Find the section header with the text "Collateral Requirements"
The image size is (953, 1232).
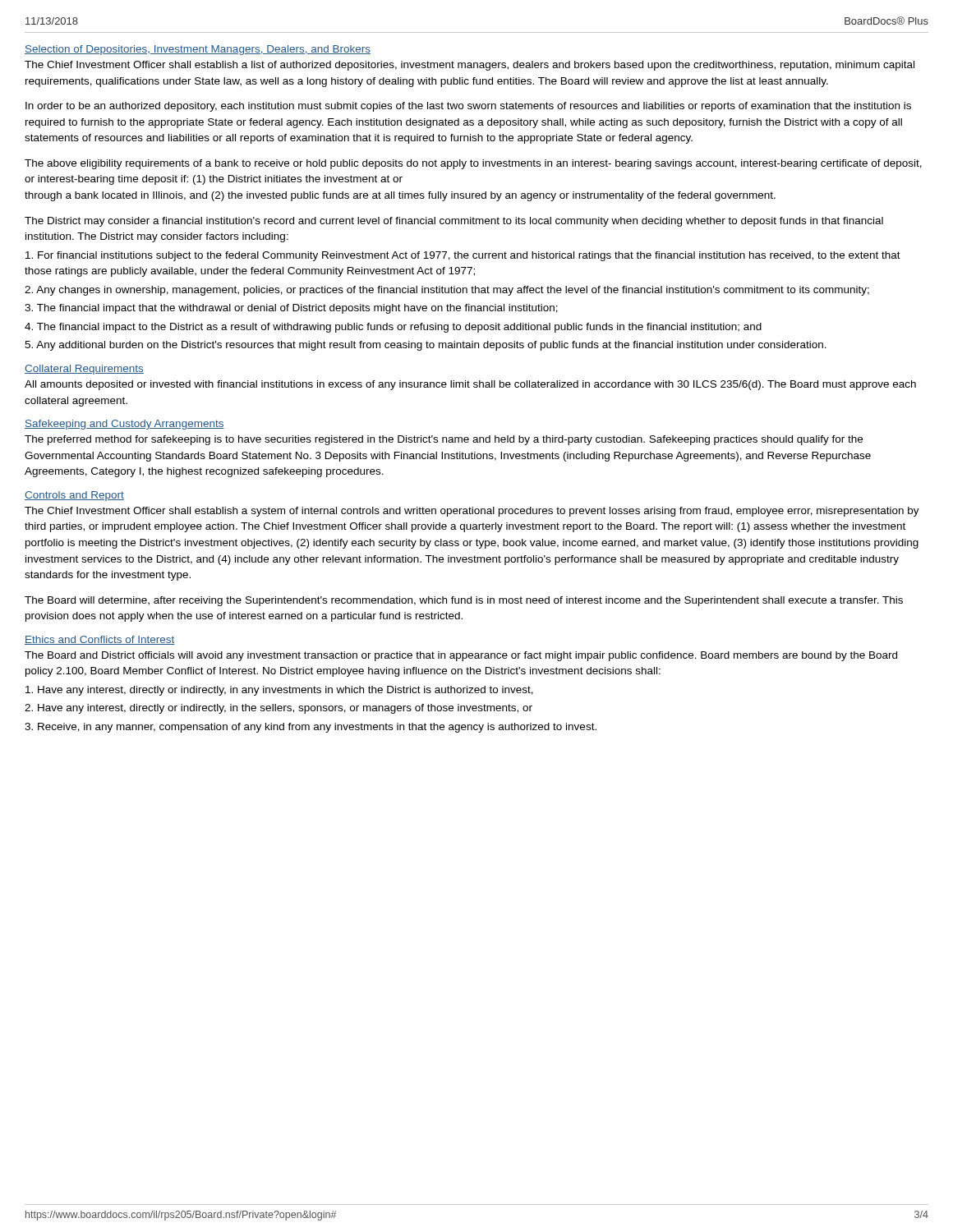(84, 368)
